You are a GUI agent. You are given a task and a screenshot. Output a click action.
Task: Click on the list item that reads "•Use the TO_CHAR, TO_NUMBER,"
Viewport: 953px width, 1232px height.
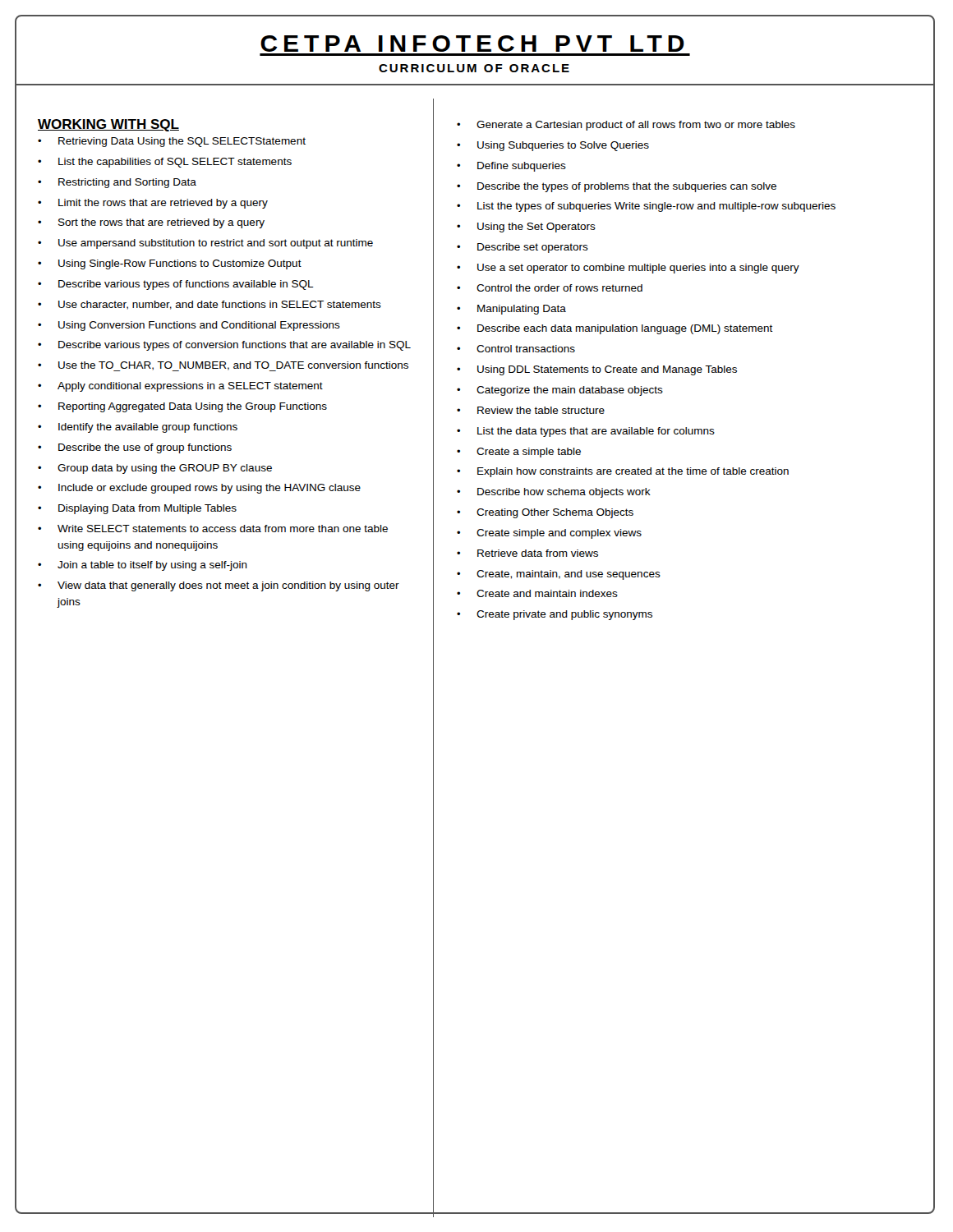[226, 366]
